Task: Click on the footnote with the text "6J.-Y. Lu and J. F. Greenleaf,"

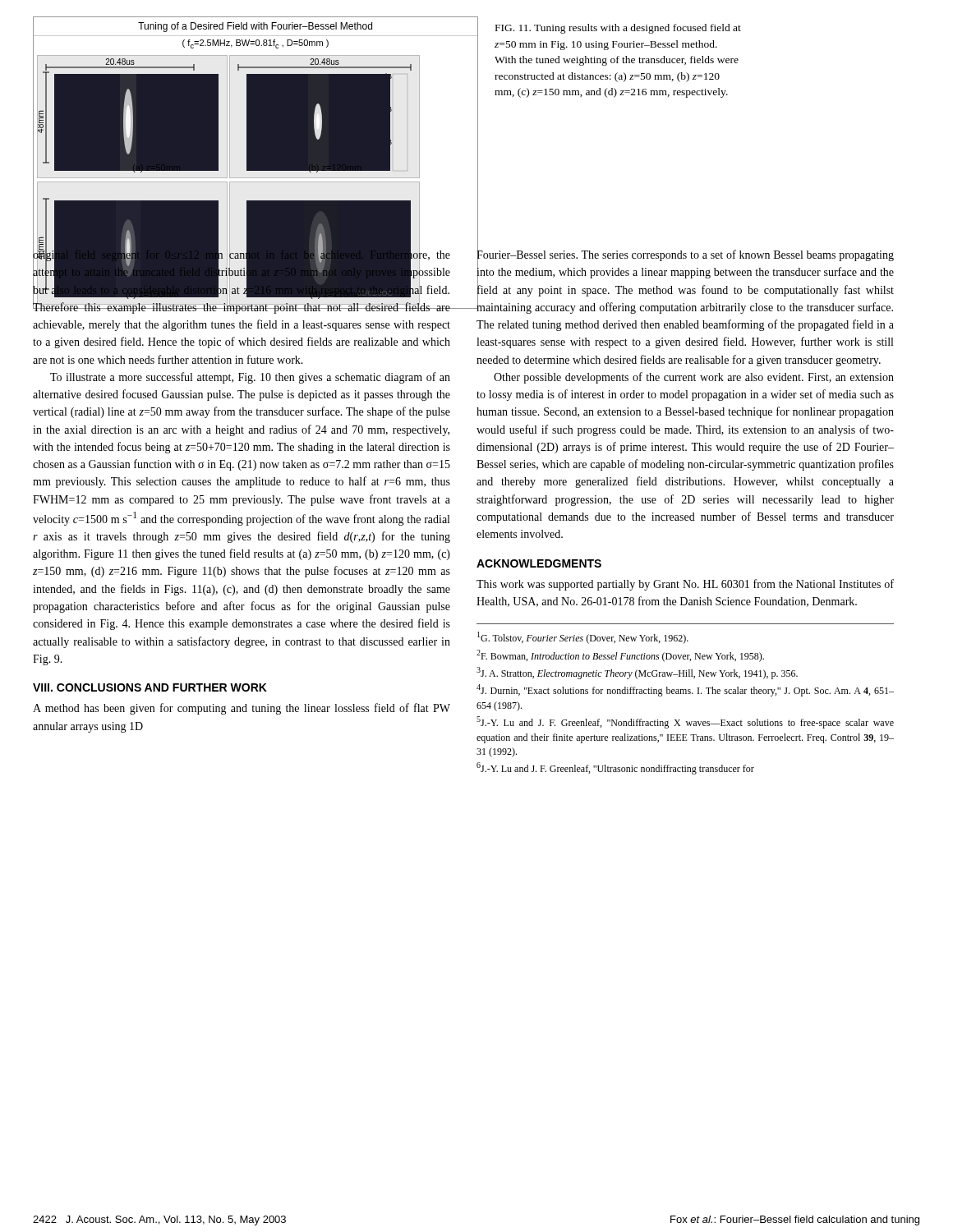Action: click(615, 768)
